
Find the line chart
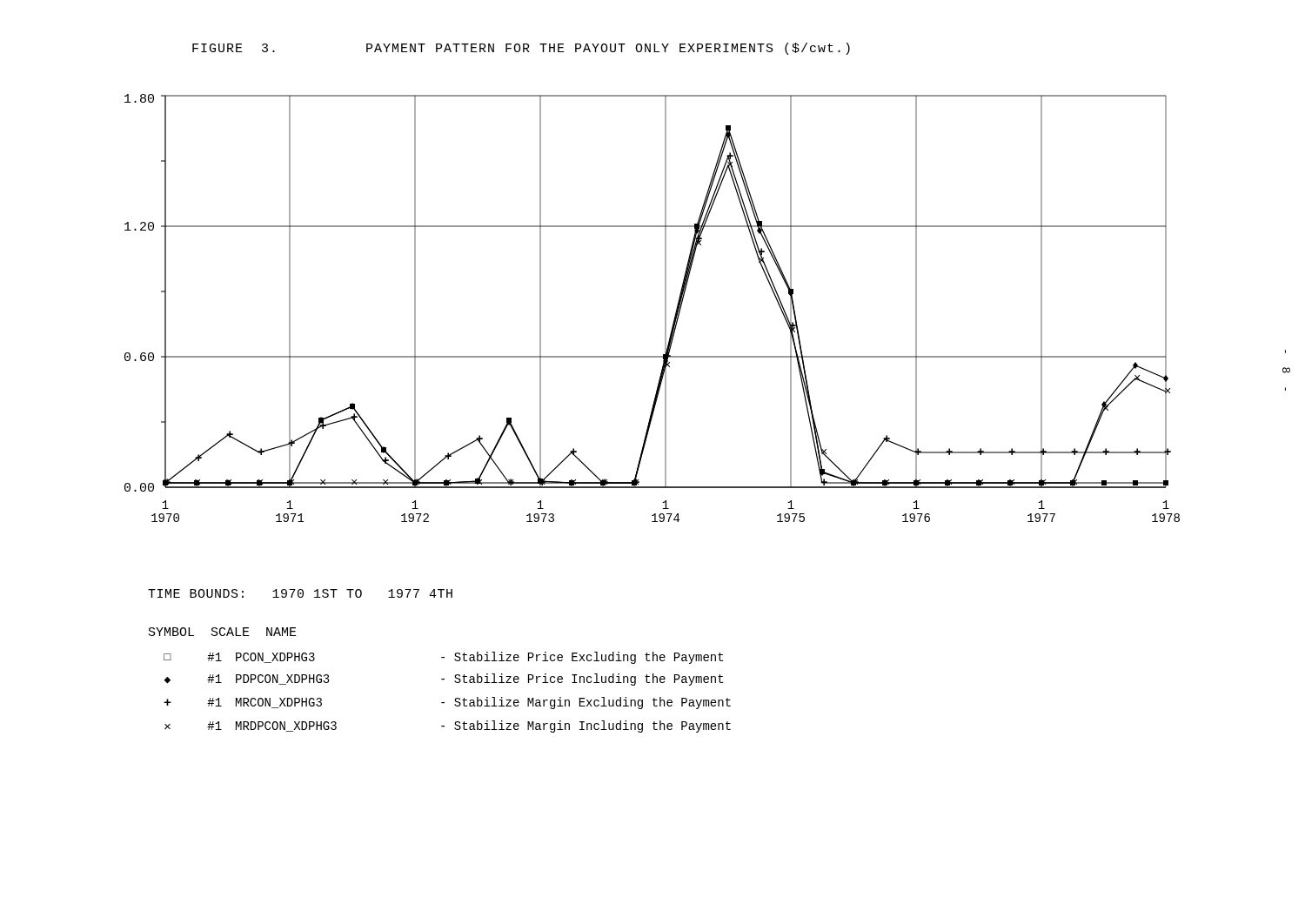[x=644, y=328]
